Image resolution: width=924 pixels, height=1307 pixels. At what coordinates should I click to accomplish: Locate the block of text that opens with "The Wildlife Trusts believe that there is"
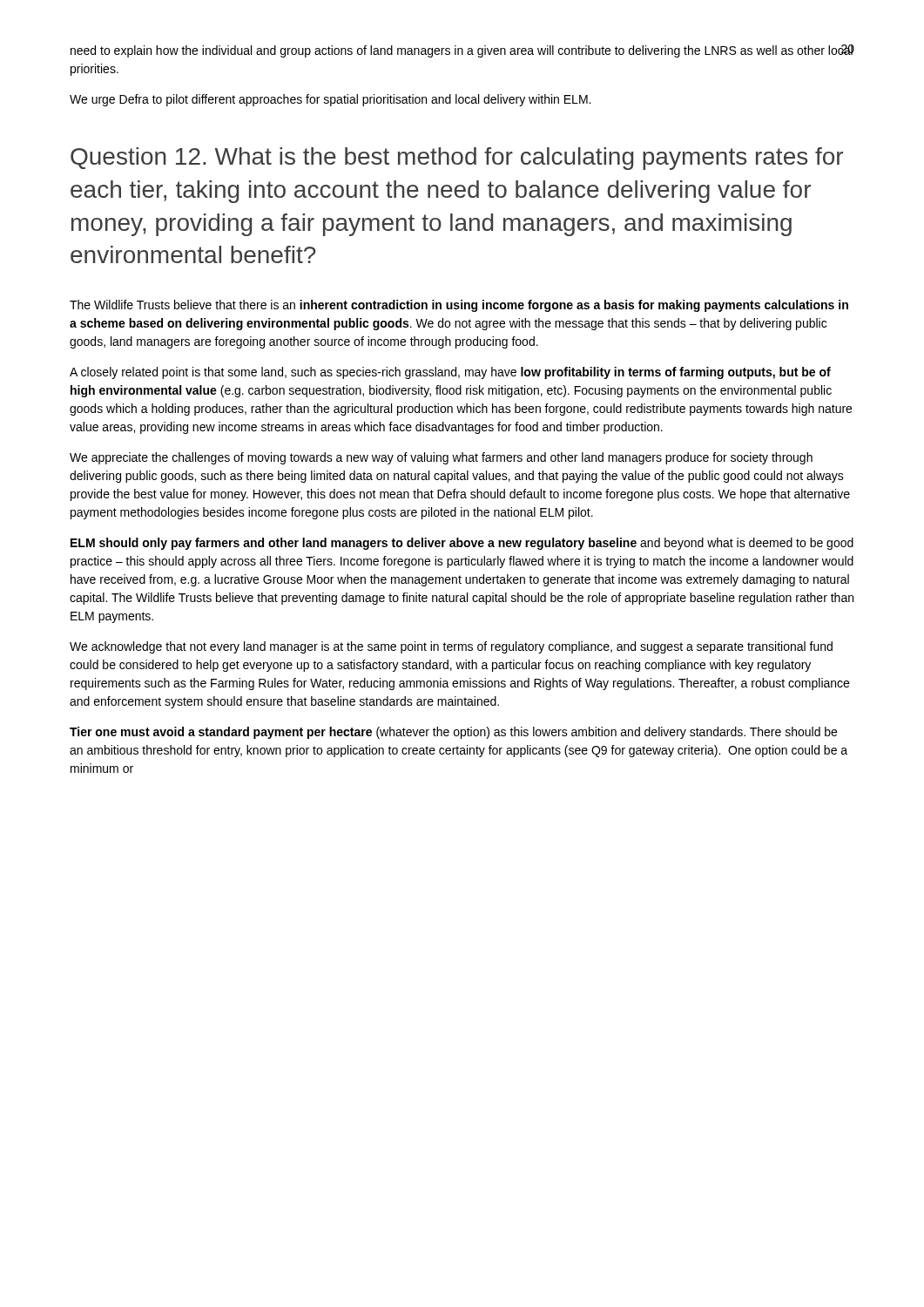tap(459, 323)
